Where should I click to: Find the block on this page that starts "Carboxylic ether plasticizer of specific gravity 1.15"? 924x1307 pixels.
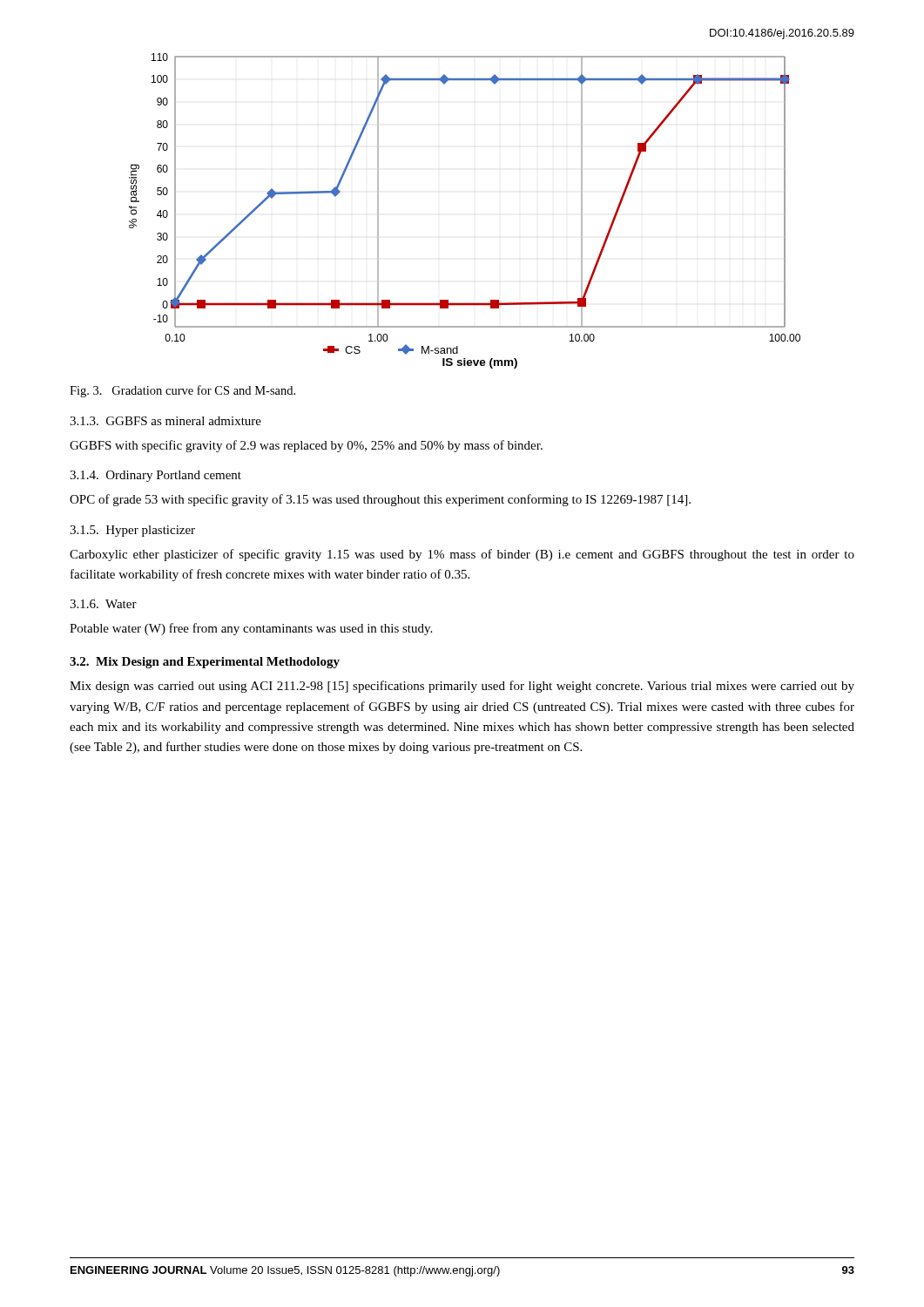pyautogui.click(x=462, y=564)
